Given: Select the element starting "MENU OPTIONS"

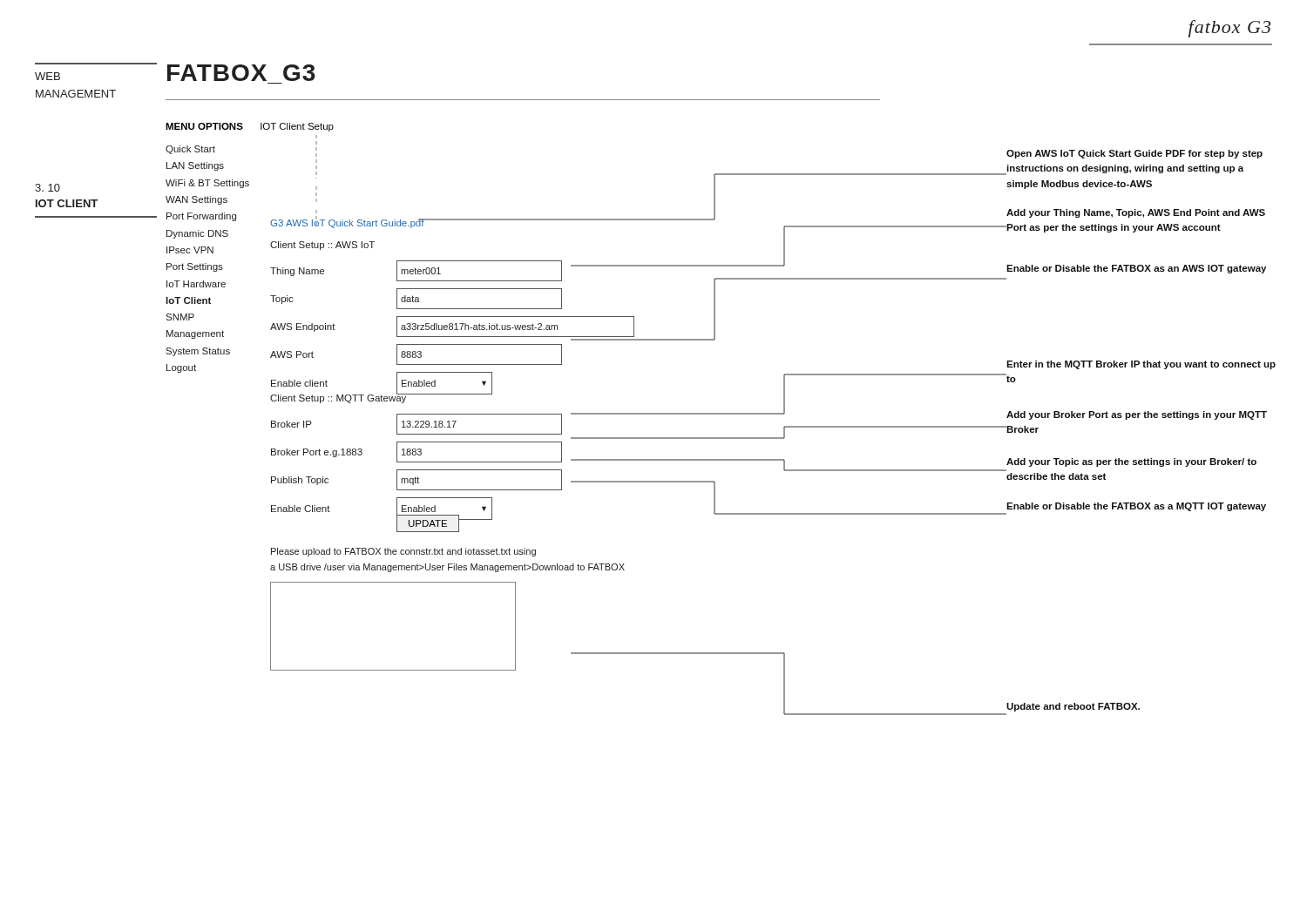Looking at the screenshot, I should pyautogui.click(x=204, y=126).
